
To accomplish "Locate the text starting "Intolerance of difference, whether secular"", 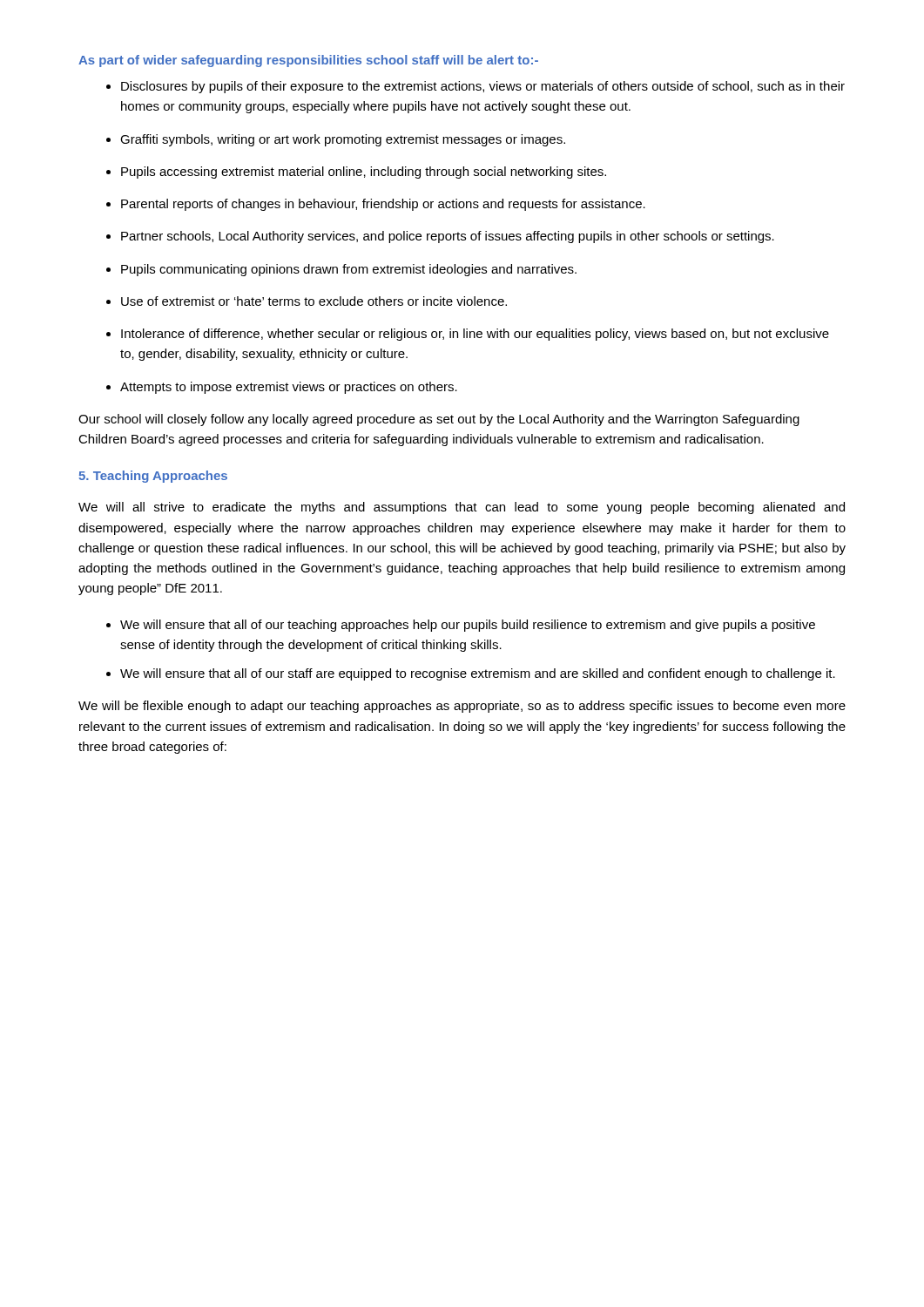I will (475, 343).
